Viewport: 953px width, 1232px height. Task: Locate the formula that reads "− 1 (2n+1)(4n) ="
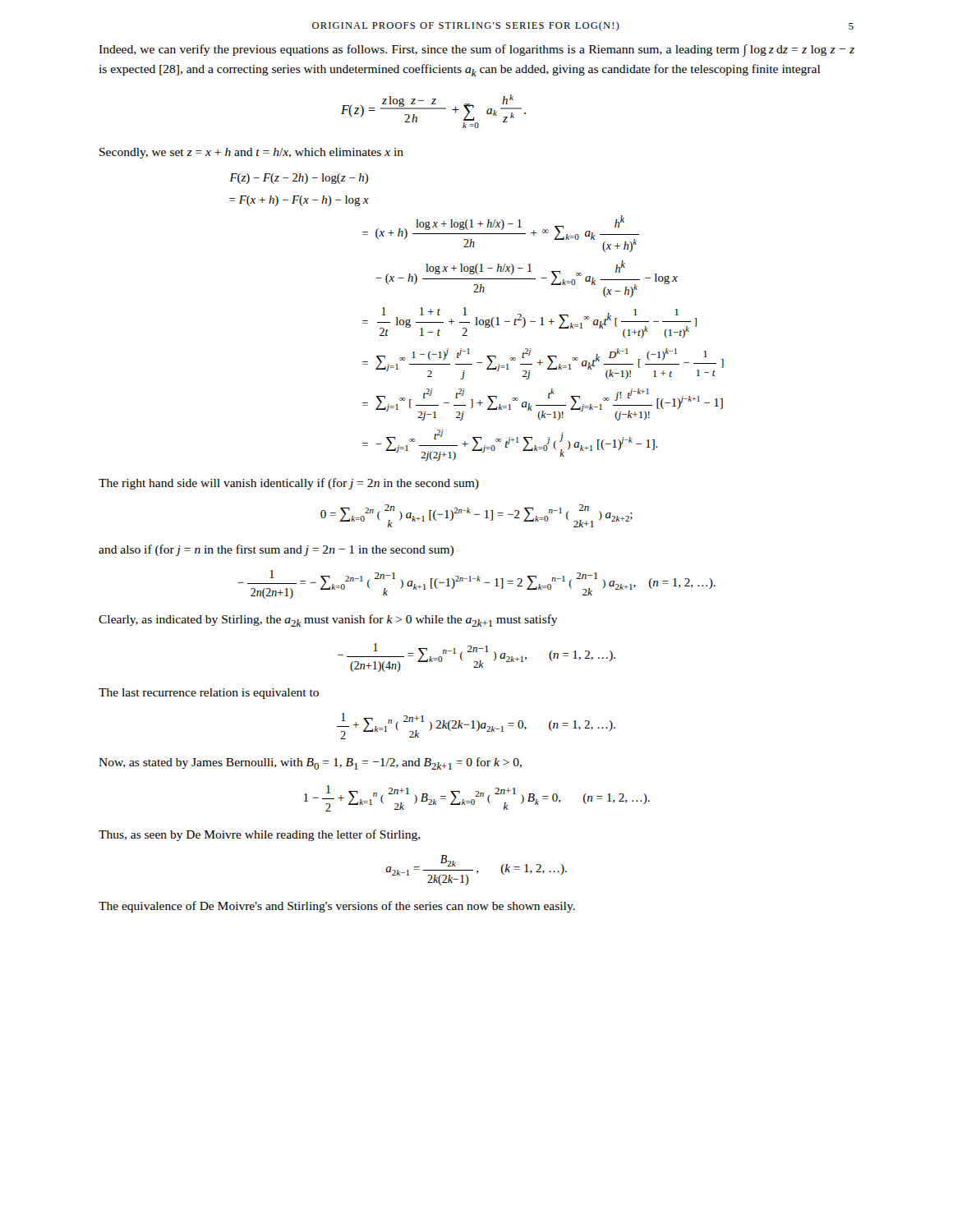click(476, 656)
